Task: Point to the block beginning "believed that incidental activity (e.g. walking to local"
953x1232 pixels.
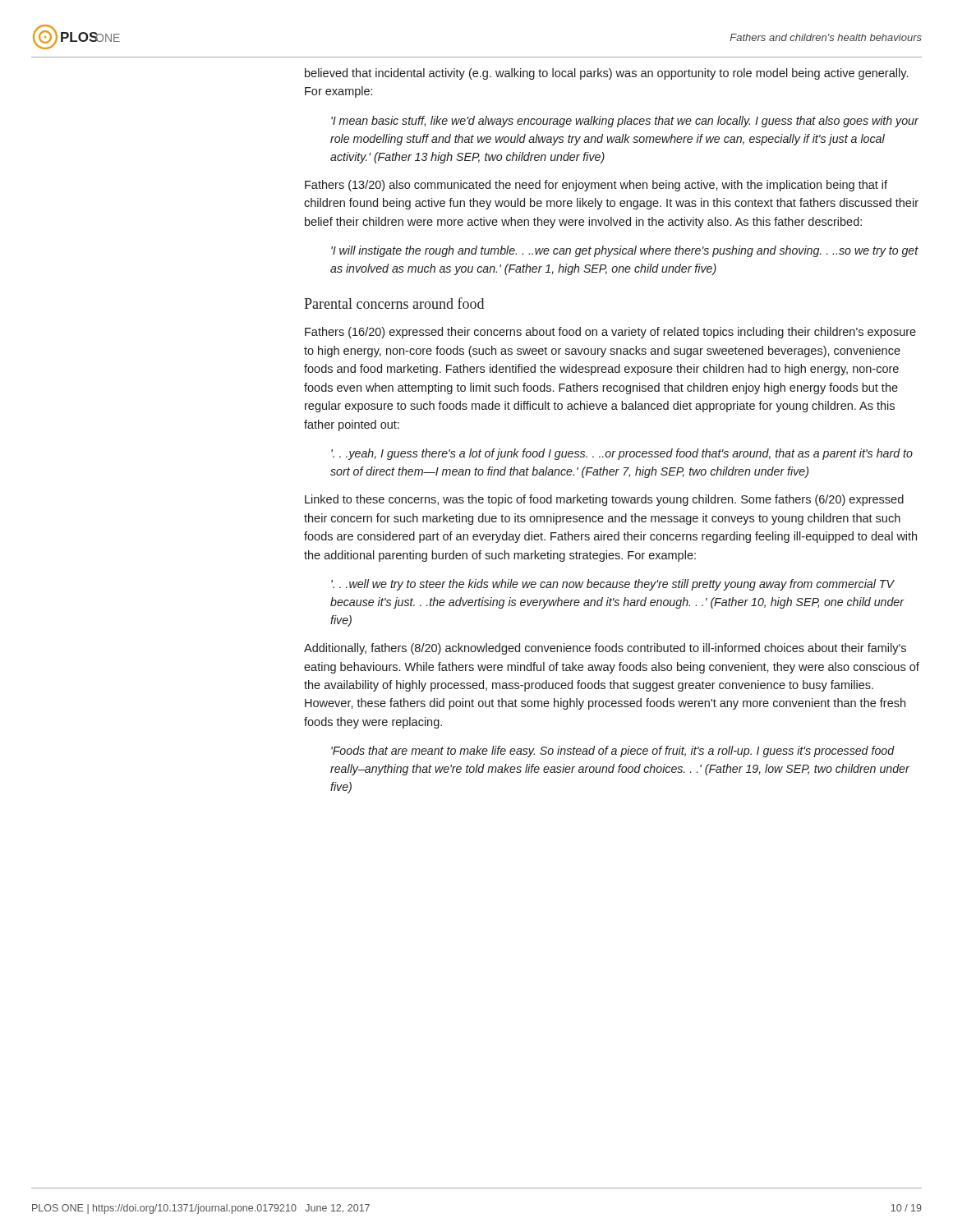Action: point(606,82)
